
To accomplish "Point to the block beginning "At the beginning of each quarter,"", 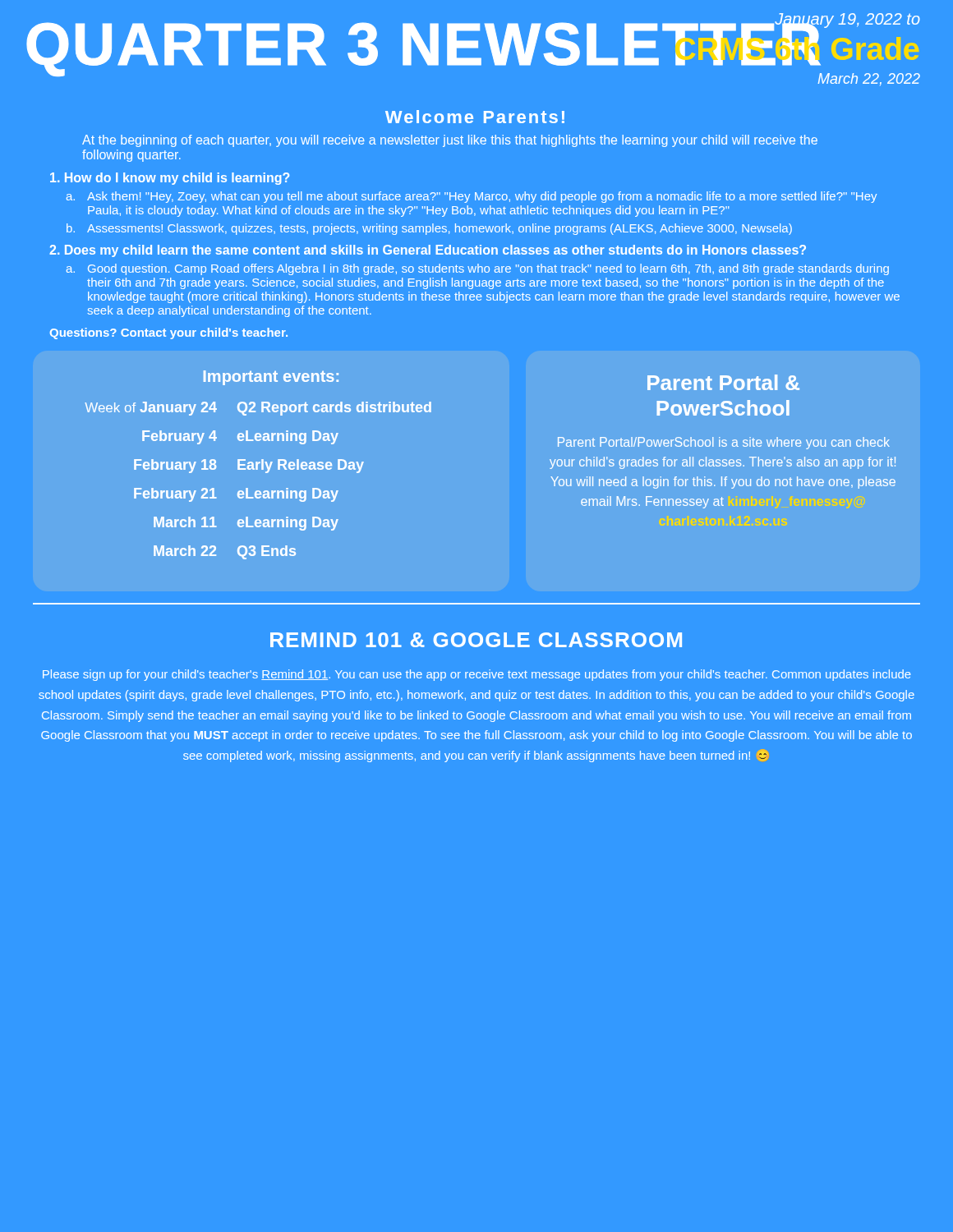I will coord(450,147).
